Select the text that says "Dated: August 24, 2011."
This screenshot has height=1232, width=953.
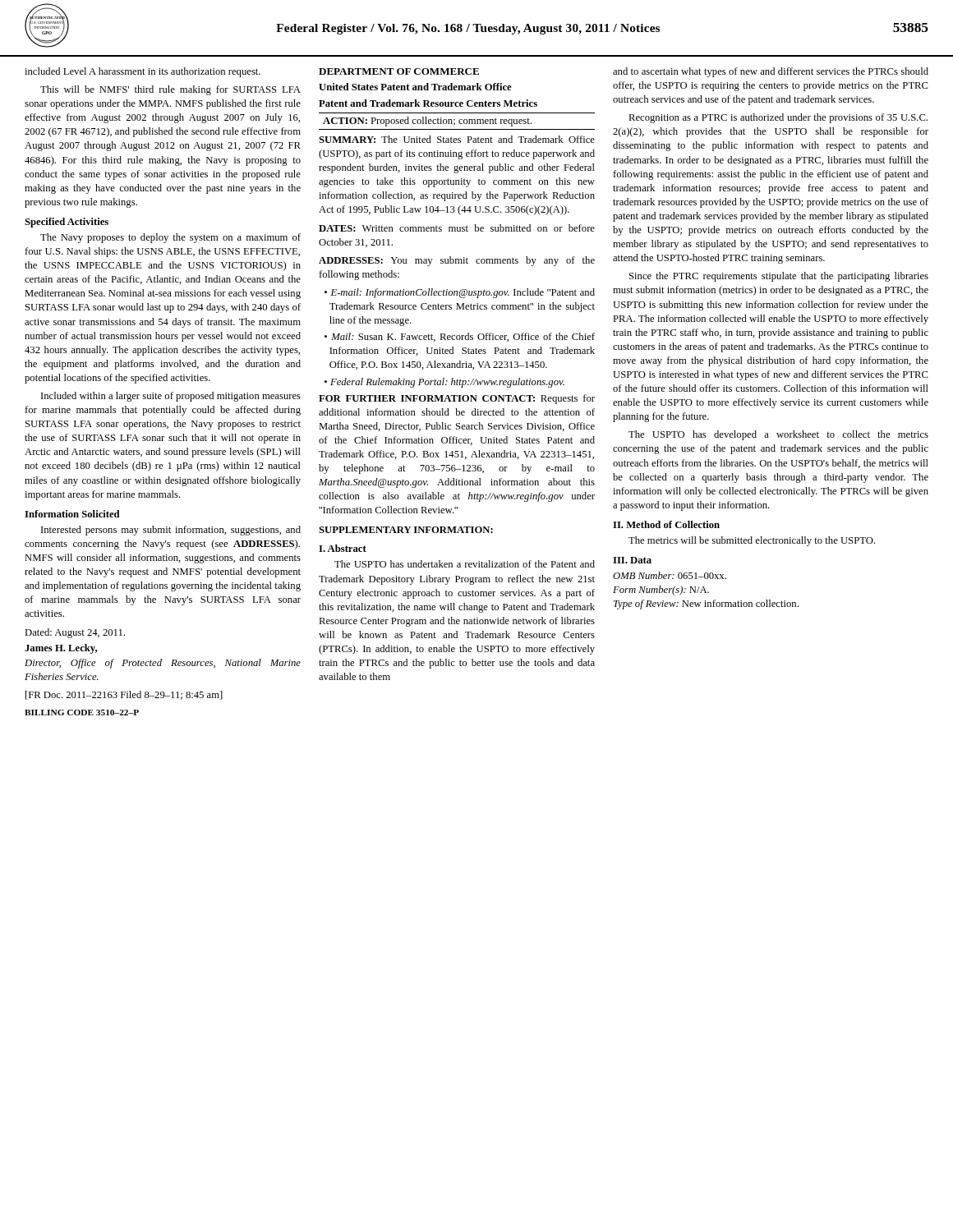click(75, 633)
